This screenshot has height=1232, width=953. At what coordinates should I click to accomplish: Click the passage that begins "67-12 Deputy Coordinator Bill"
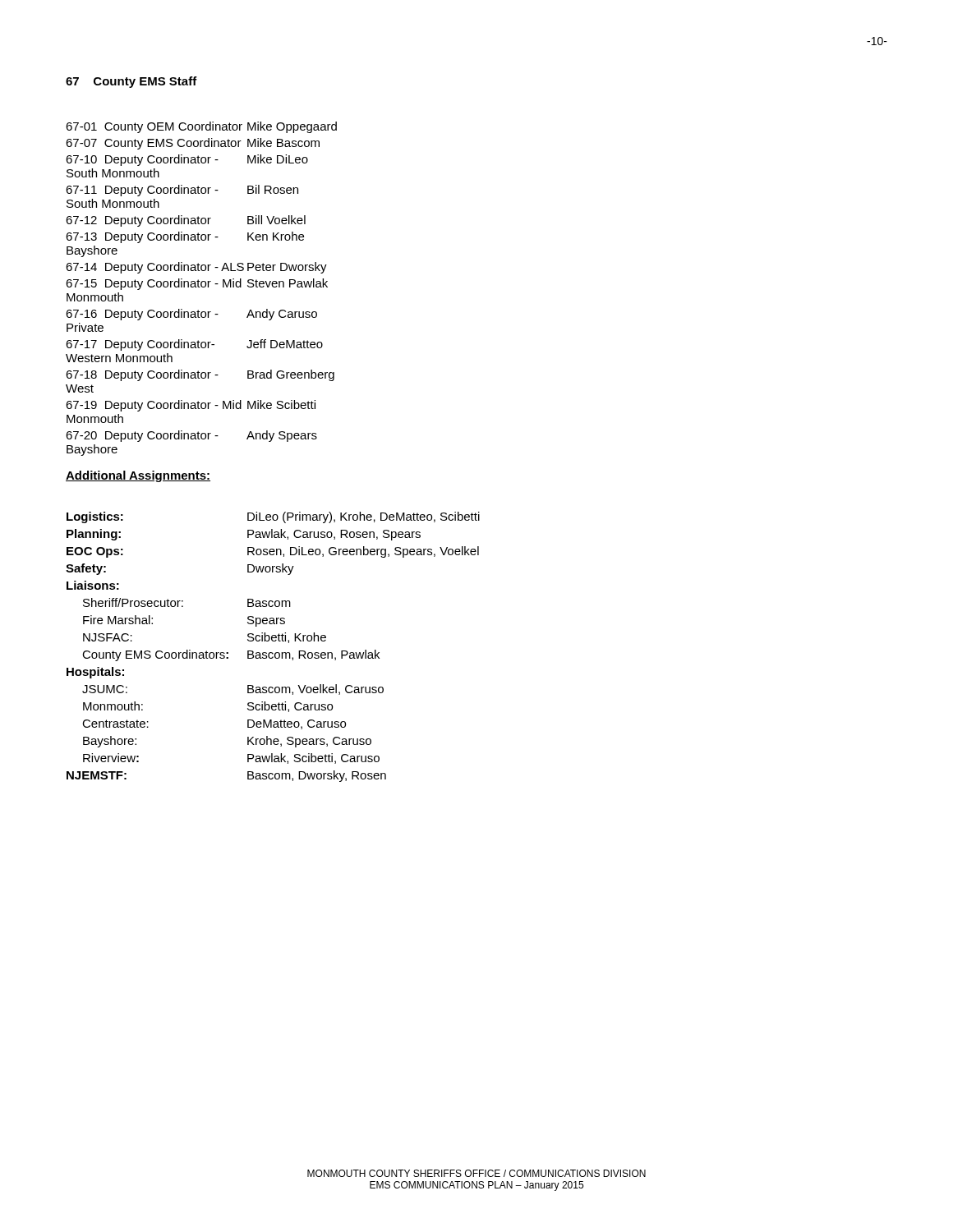coord(263,220)
